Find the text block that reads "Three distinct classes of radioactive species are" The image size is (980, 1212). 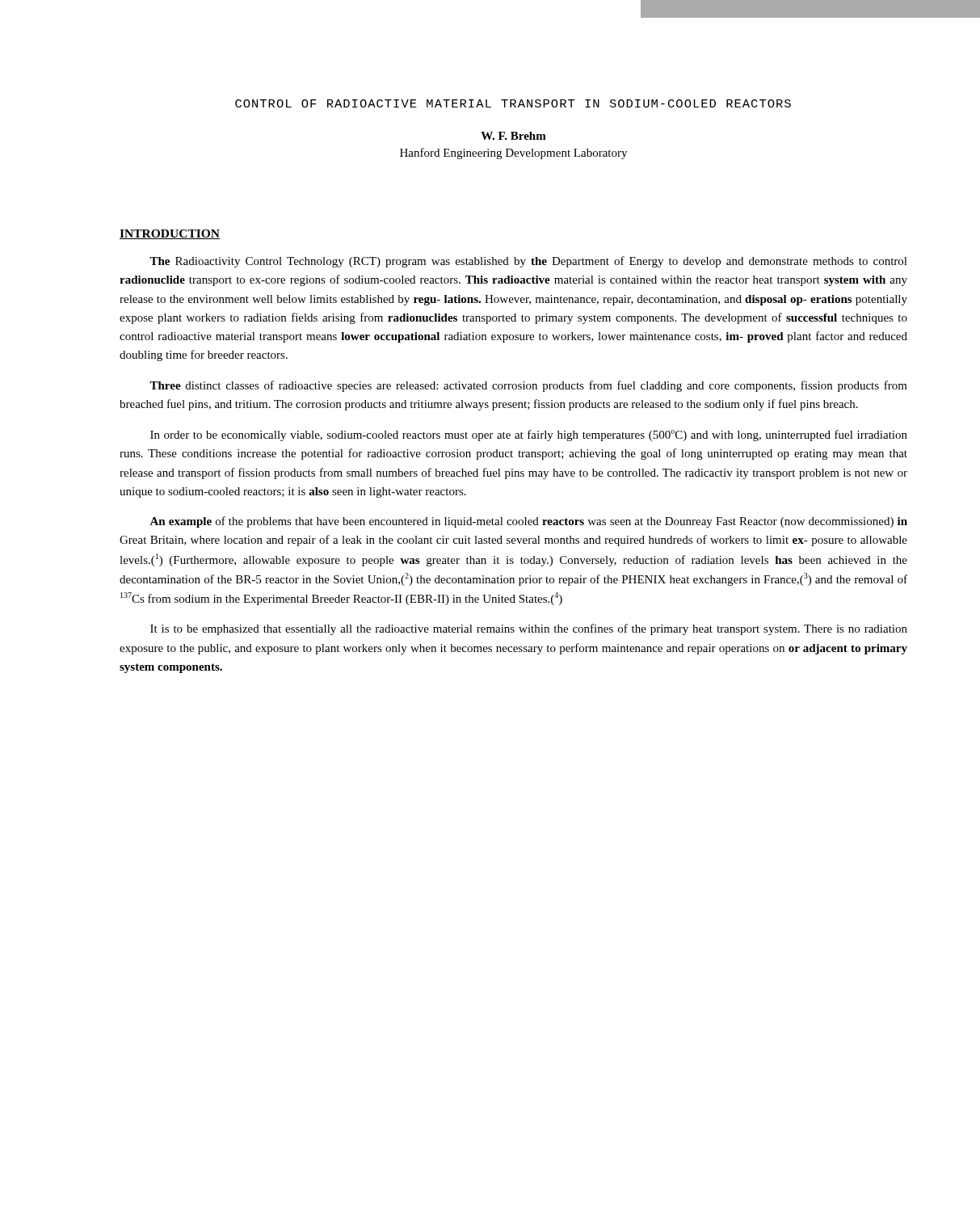pos(513,394)
